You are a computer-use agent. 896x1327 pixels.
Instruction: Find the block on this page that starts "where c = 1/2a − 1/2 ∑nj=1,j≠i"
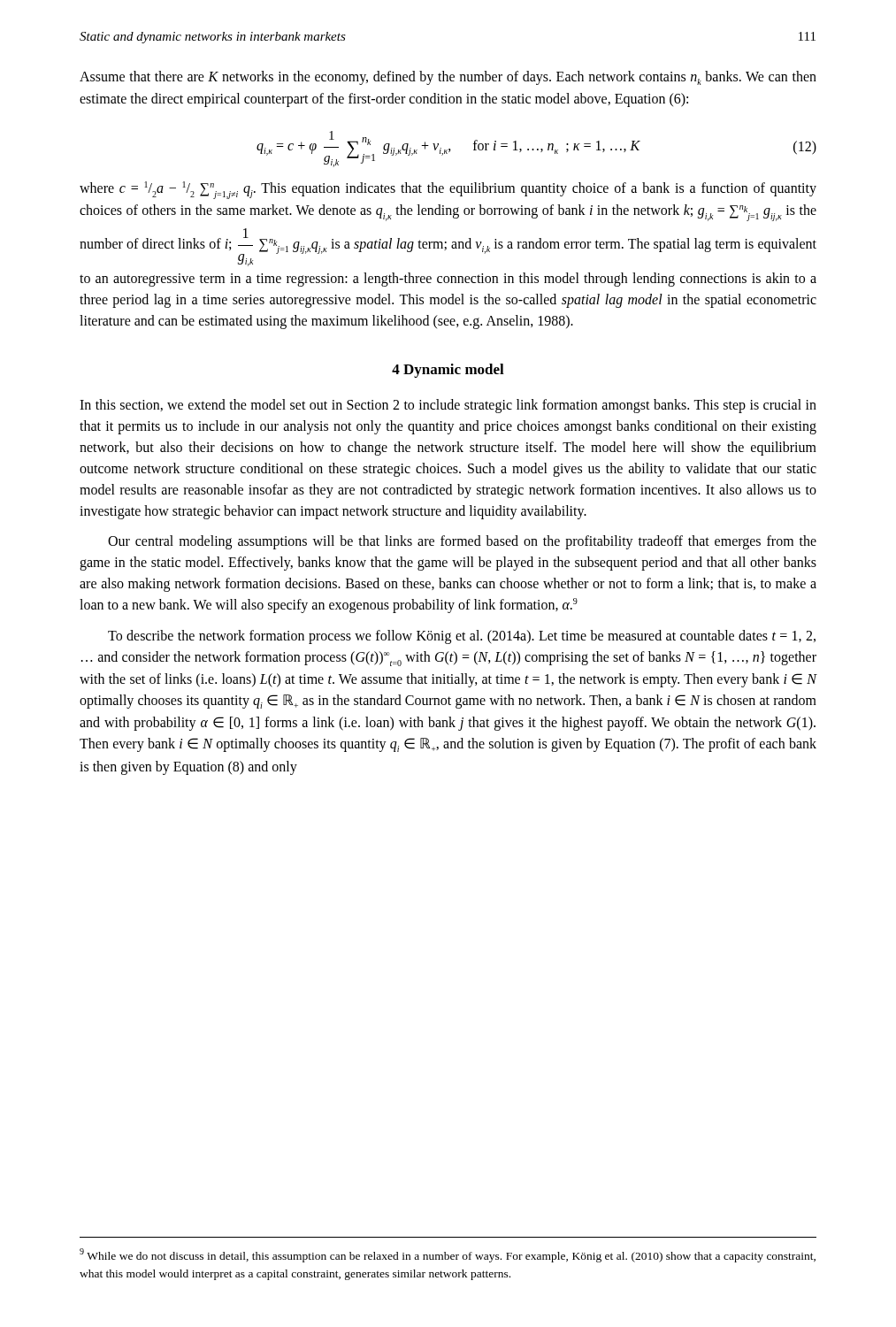pyautogui.click(x=448, y=255)
